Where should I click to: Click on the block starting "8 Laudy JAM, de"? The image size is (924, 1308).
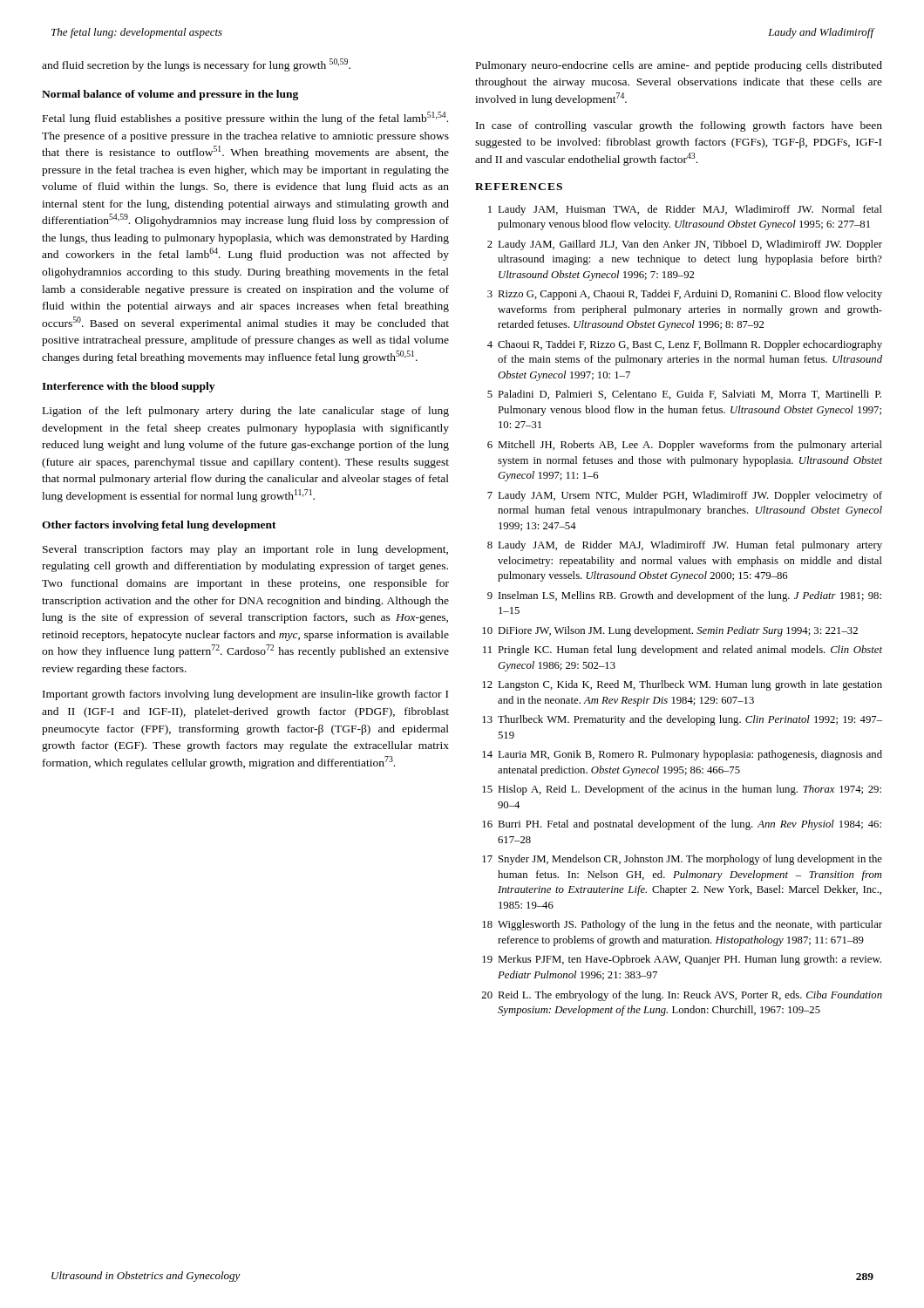point(679,561)
